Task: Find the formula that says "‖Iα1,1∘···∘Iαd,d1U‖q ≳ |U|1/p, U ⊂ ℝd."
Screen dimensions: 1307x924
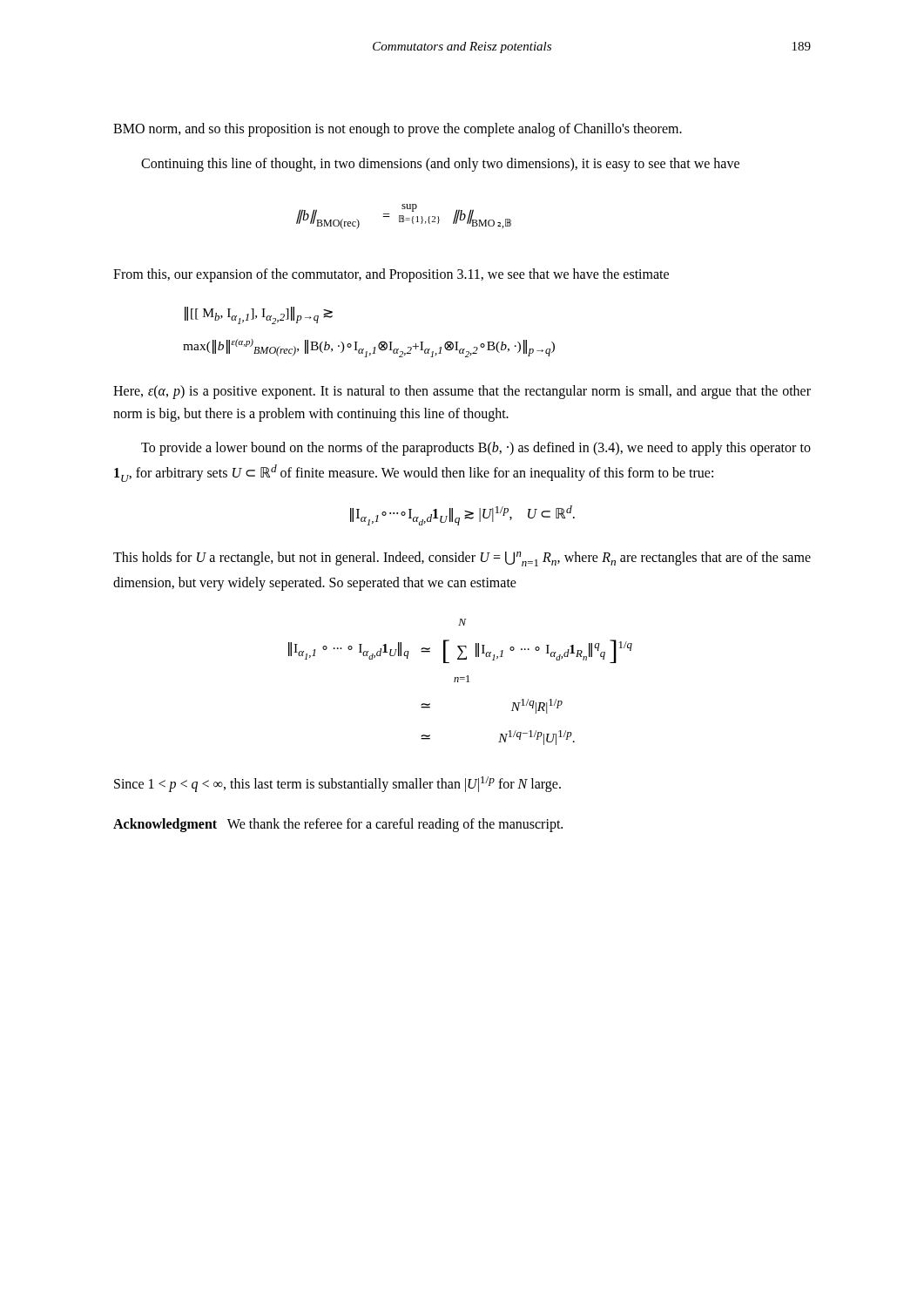Action: 462,515
